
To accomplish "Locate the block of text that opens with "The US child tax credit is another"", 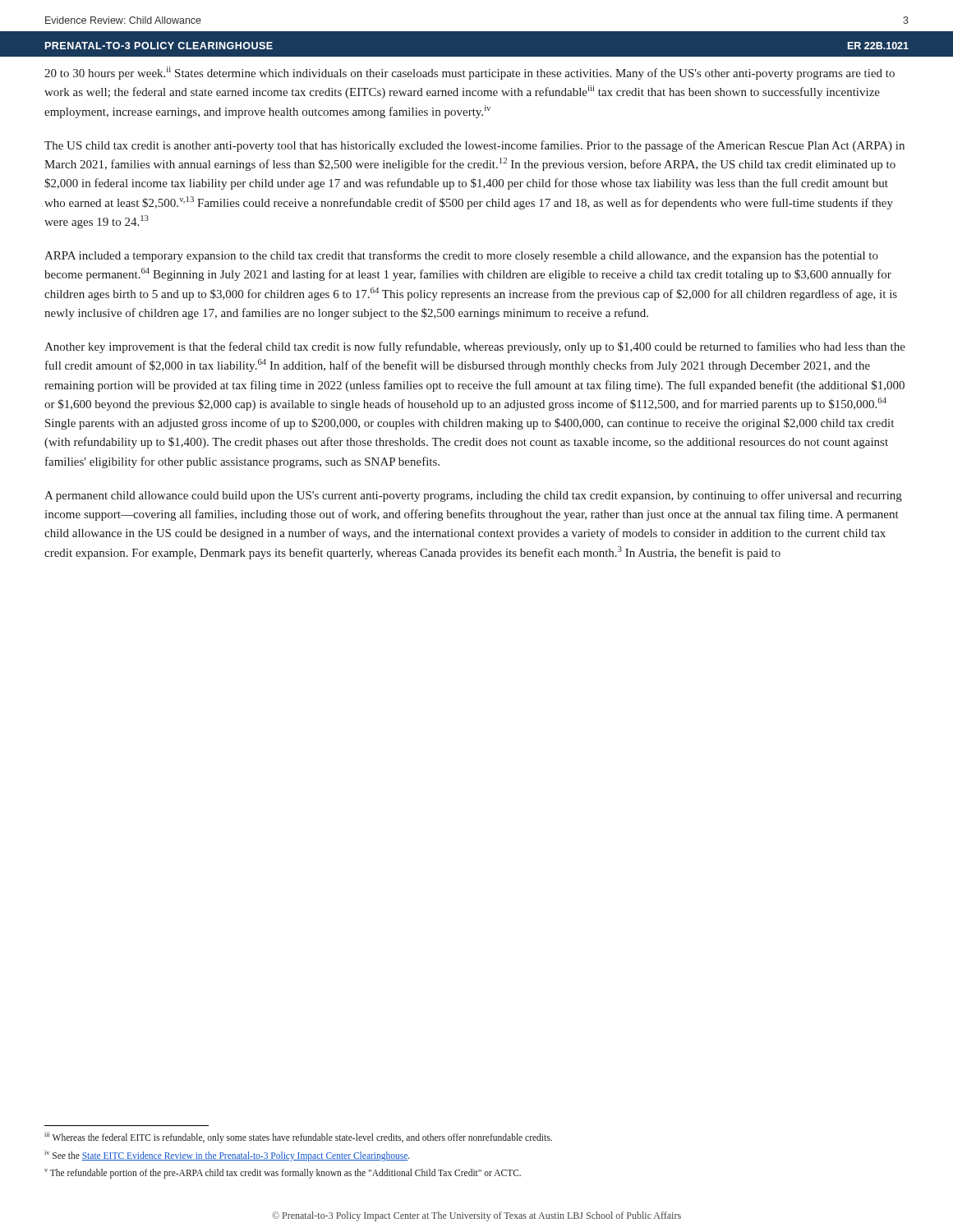I will tap(475, 183).
